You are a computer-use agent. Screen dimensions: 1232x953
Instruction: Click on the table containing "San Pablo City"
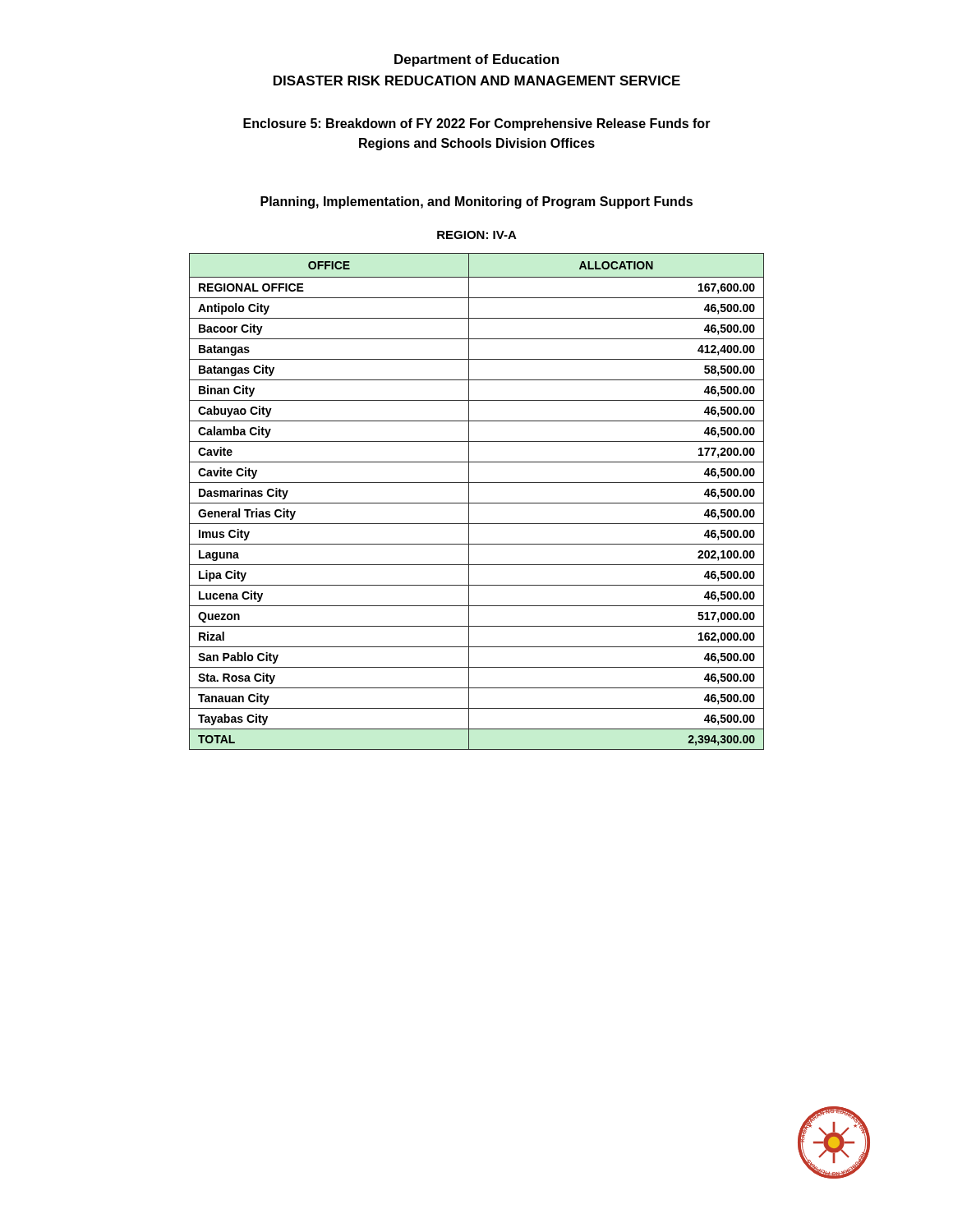[x=476, y=501]
